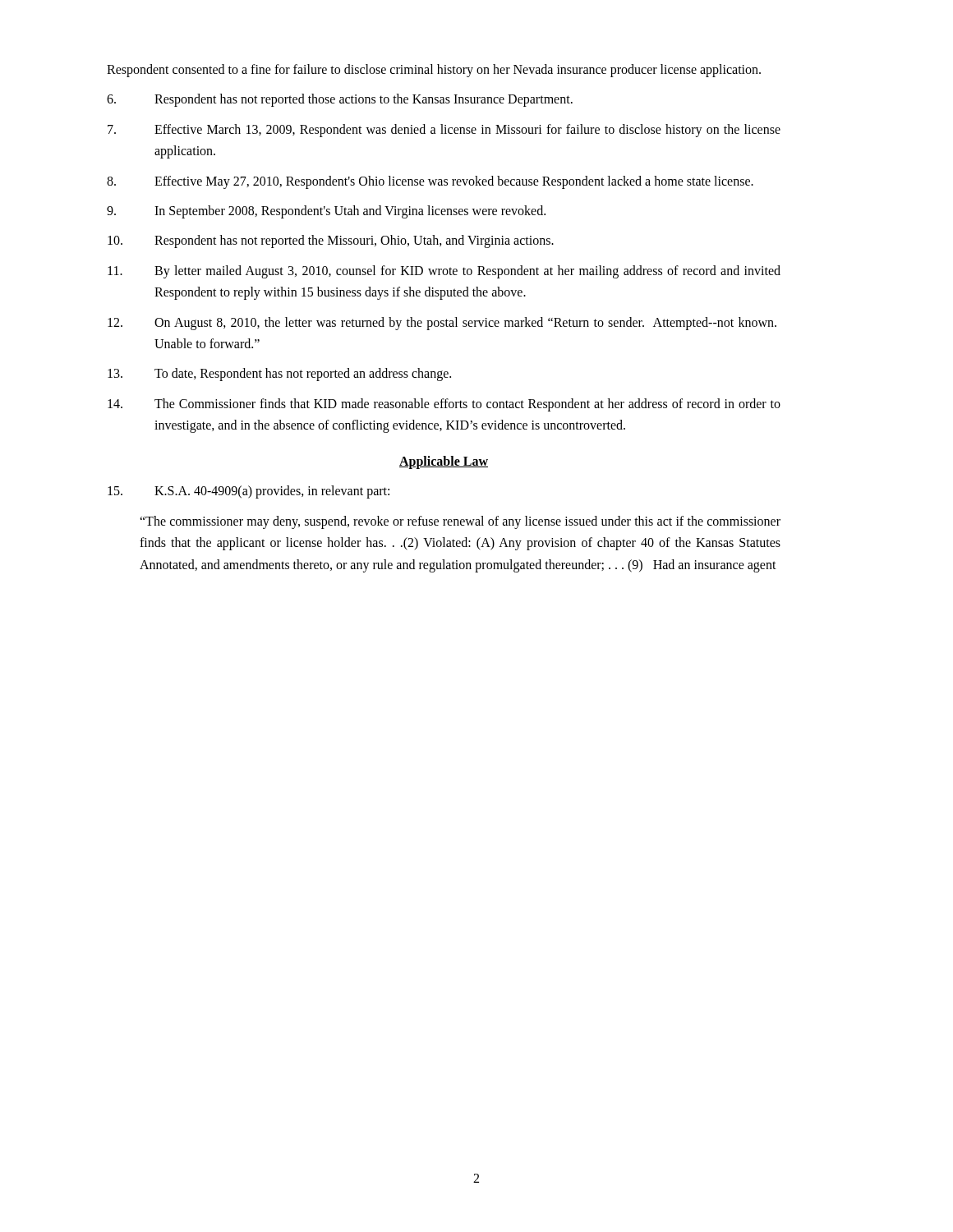
Task: Point to the block beginning "12. On August 8, 2010, the letter was"
Action: point(444,333)
